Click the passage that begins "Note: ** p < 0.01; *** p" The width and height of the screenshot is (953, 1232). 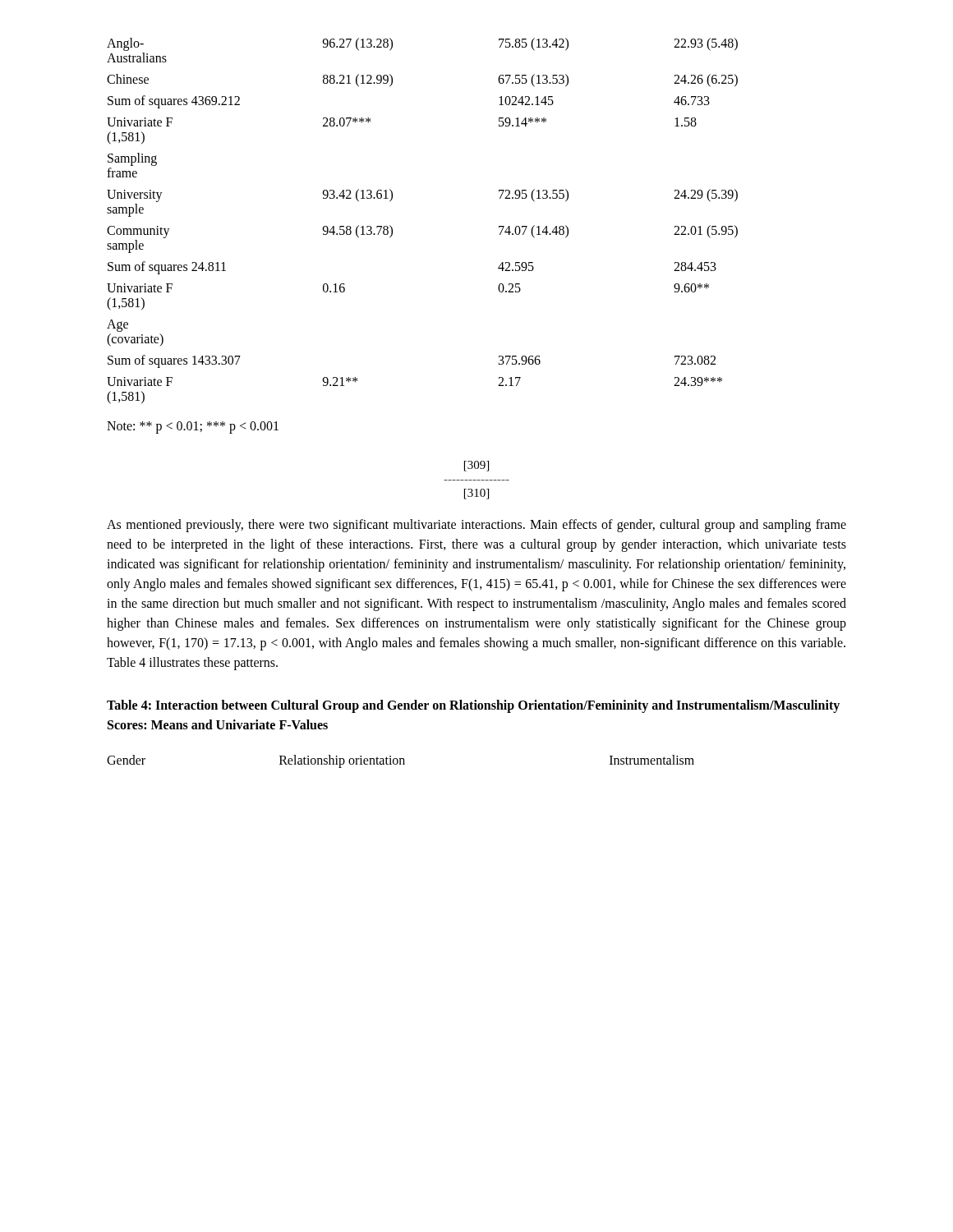(x=193, y=426)
